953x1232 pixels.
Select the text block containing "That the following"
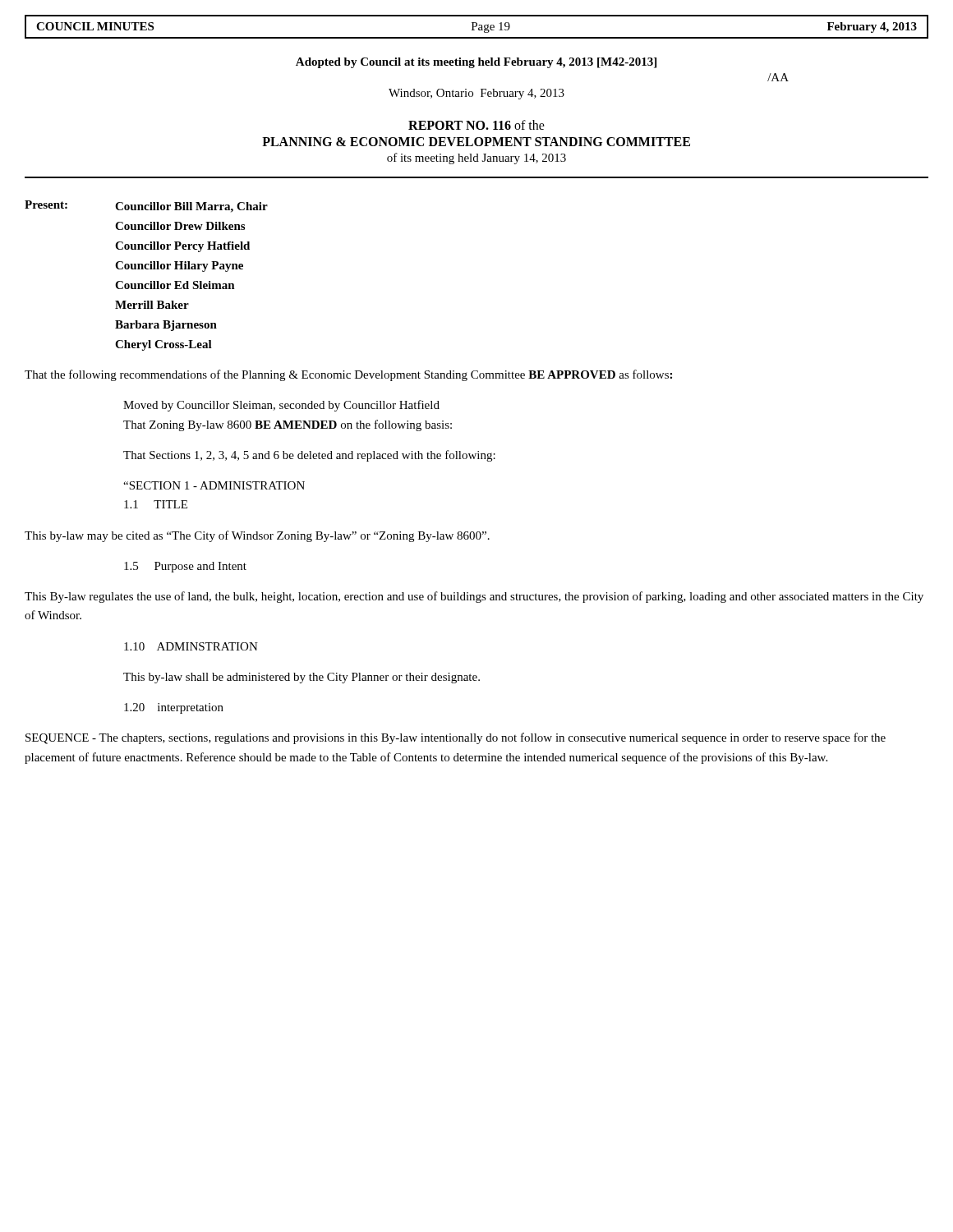349,375
